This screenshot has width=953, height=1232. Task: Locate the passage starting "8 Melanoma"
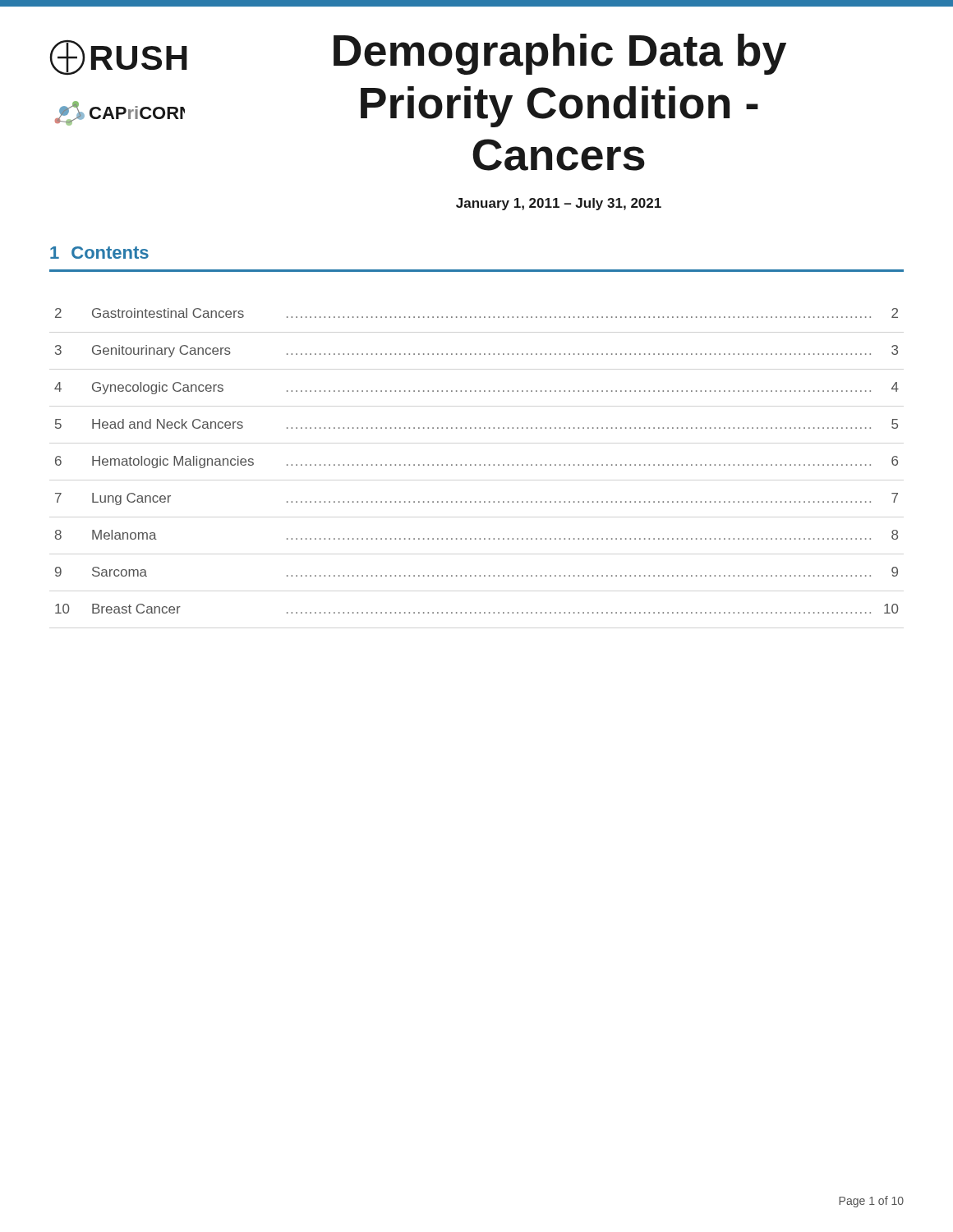(x=479, y=535)
